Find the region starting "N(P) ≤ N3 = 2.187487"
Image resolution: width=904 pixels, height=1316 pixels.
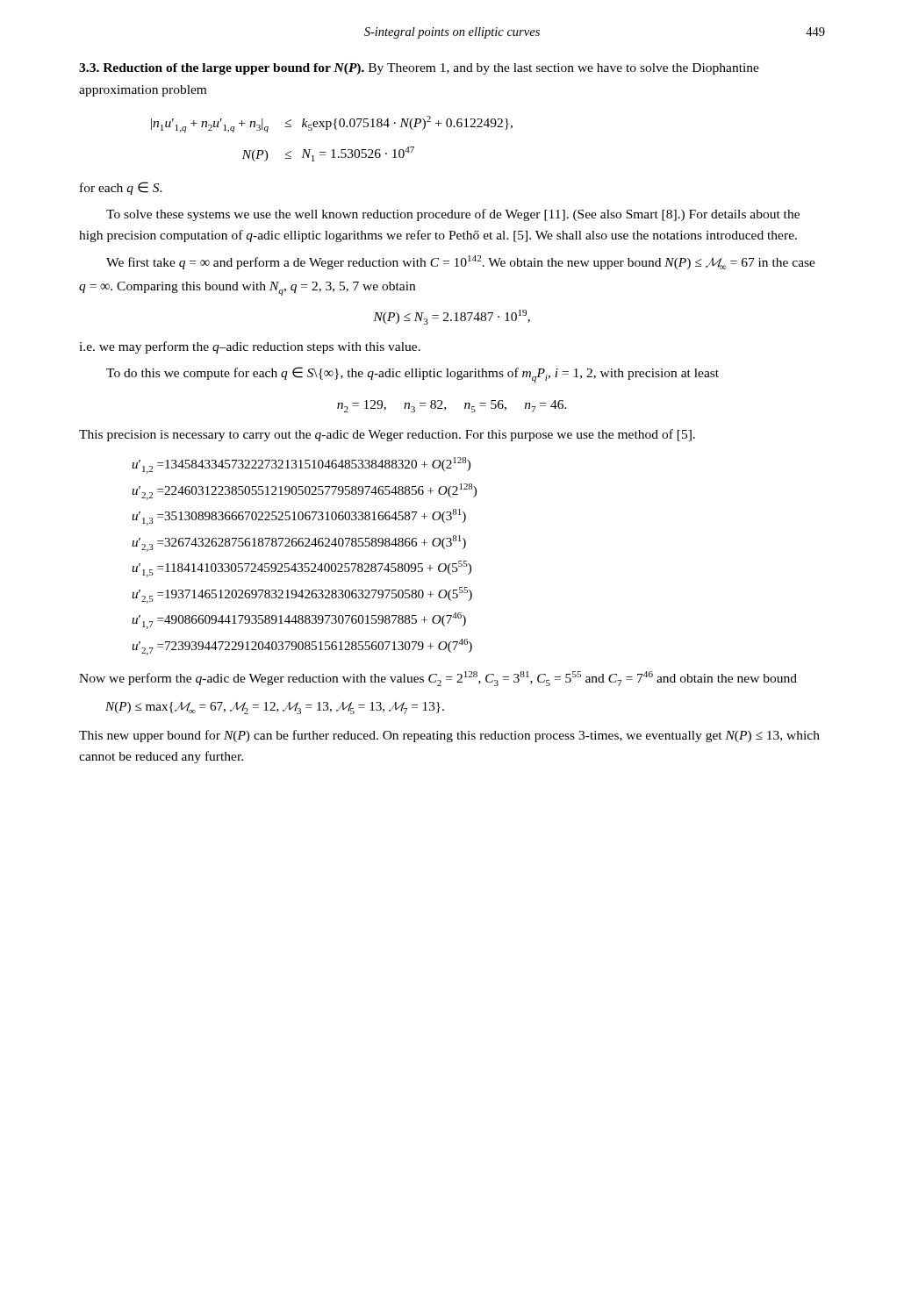(x=452, y=317)
